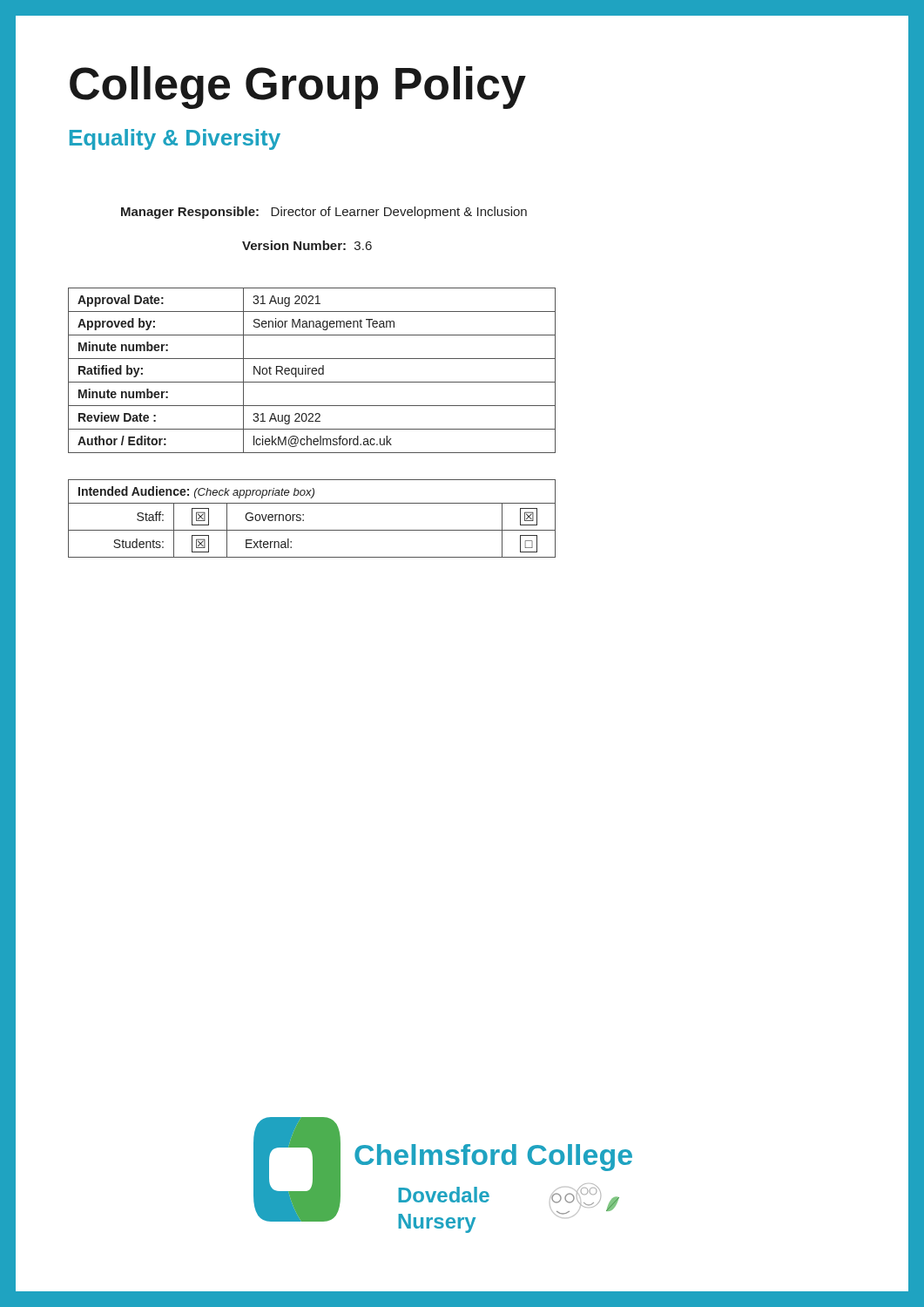
Task: Find the table that mentions "31 Aug 2021"
Action: click(462, 370)
